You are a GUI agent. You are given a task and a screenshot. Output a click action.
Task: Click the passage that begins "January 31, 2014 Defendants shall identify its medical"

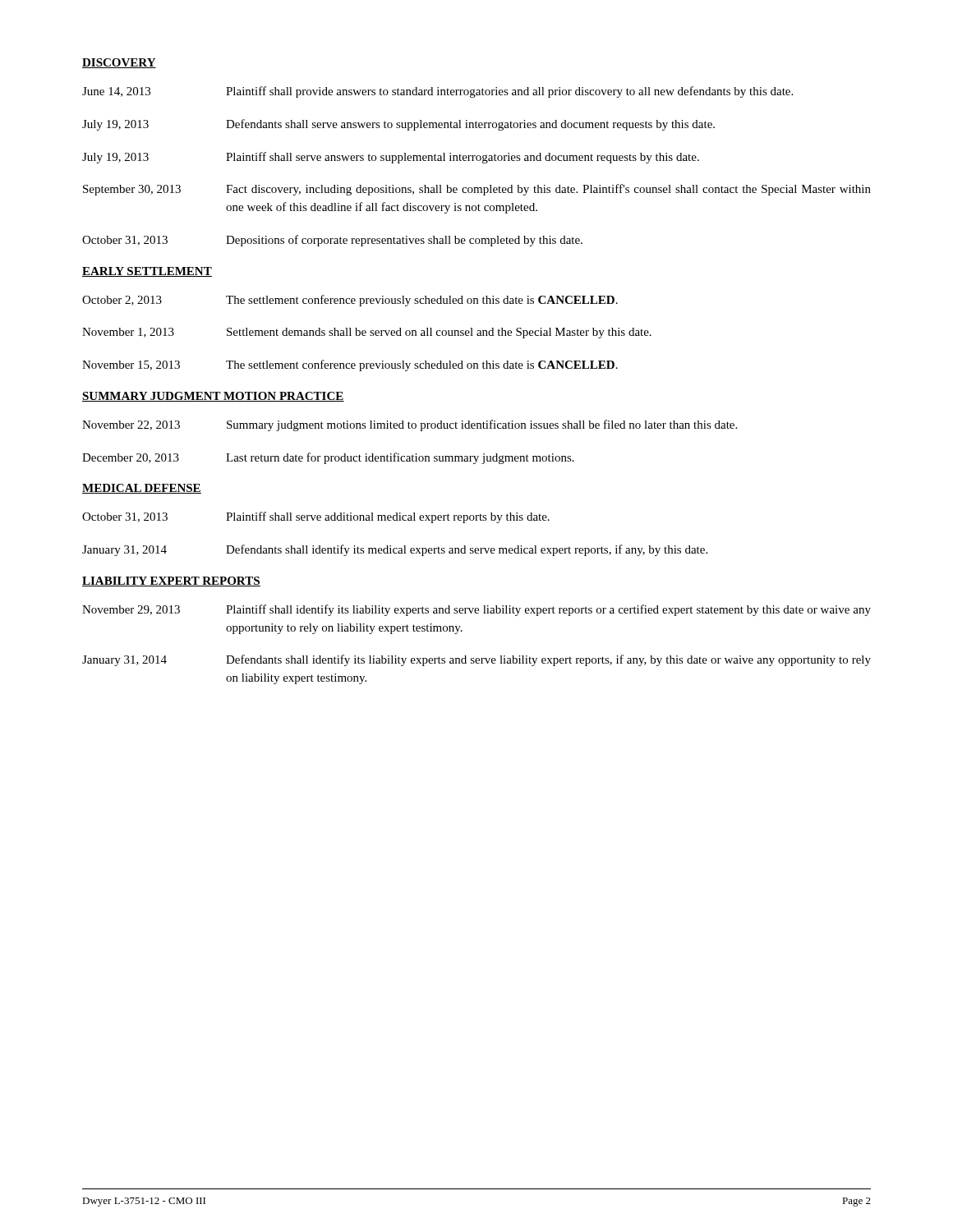click(476, 550)
